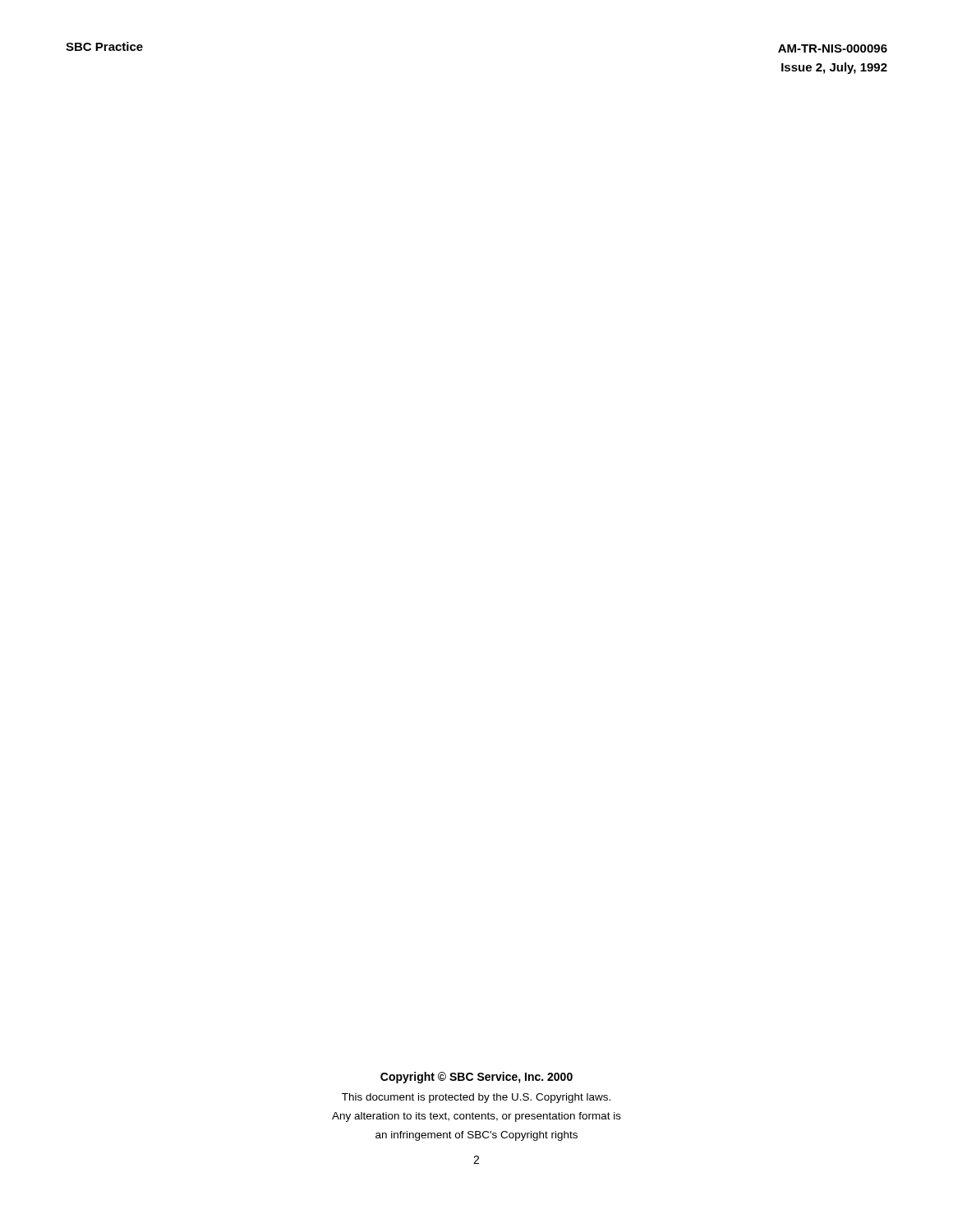Click on the region starting "Copyright © SBC Service, Inc."
Viewport: 953px width, 1232px height.
[x=476, y=1118]
